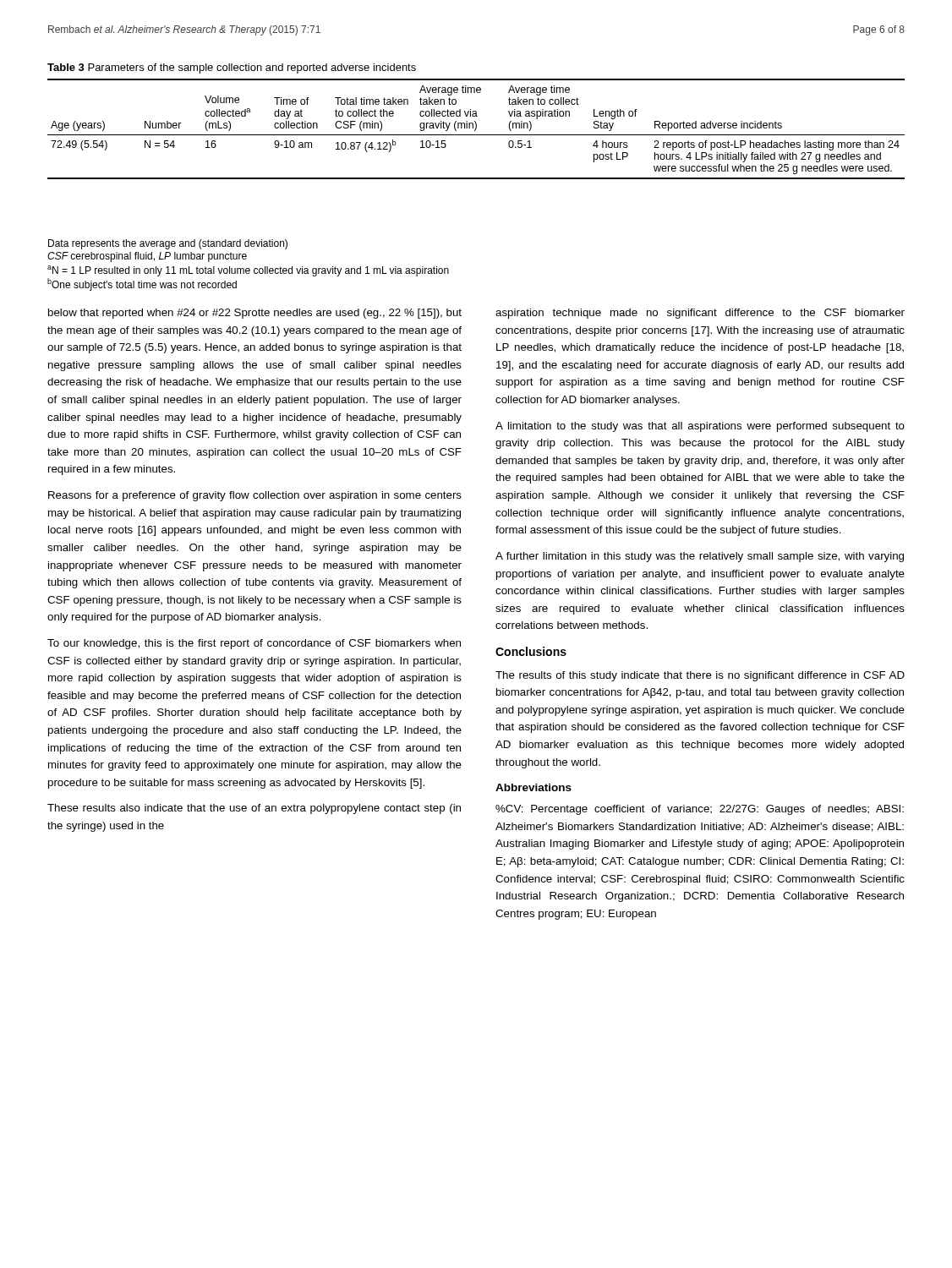Locate the text block that says "These results also indicate that the use"
This screenshot has height=1268, width=952.
click(254, 817)
